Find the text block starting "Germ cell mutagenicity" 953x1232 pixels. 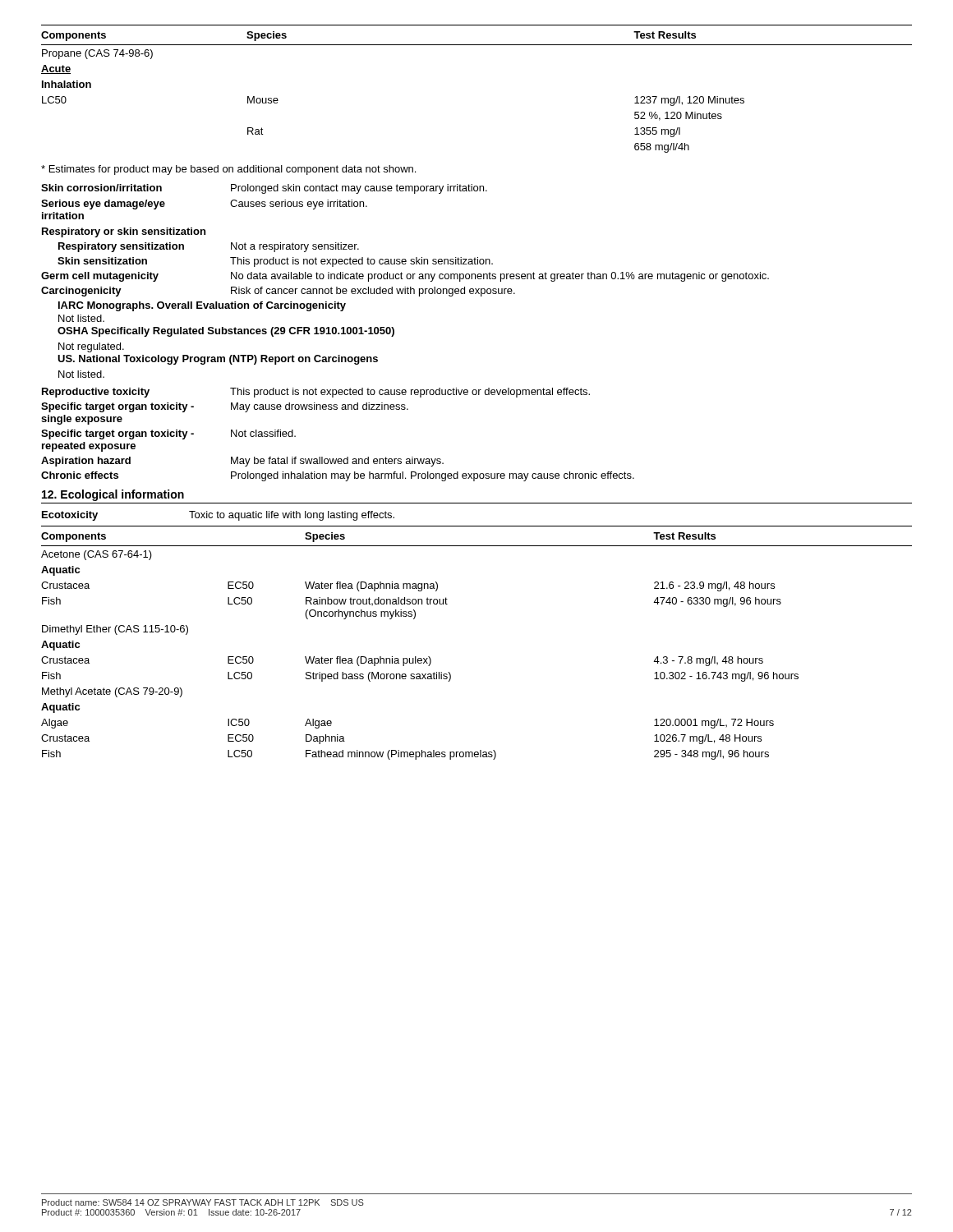(476, 276)
